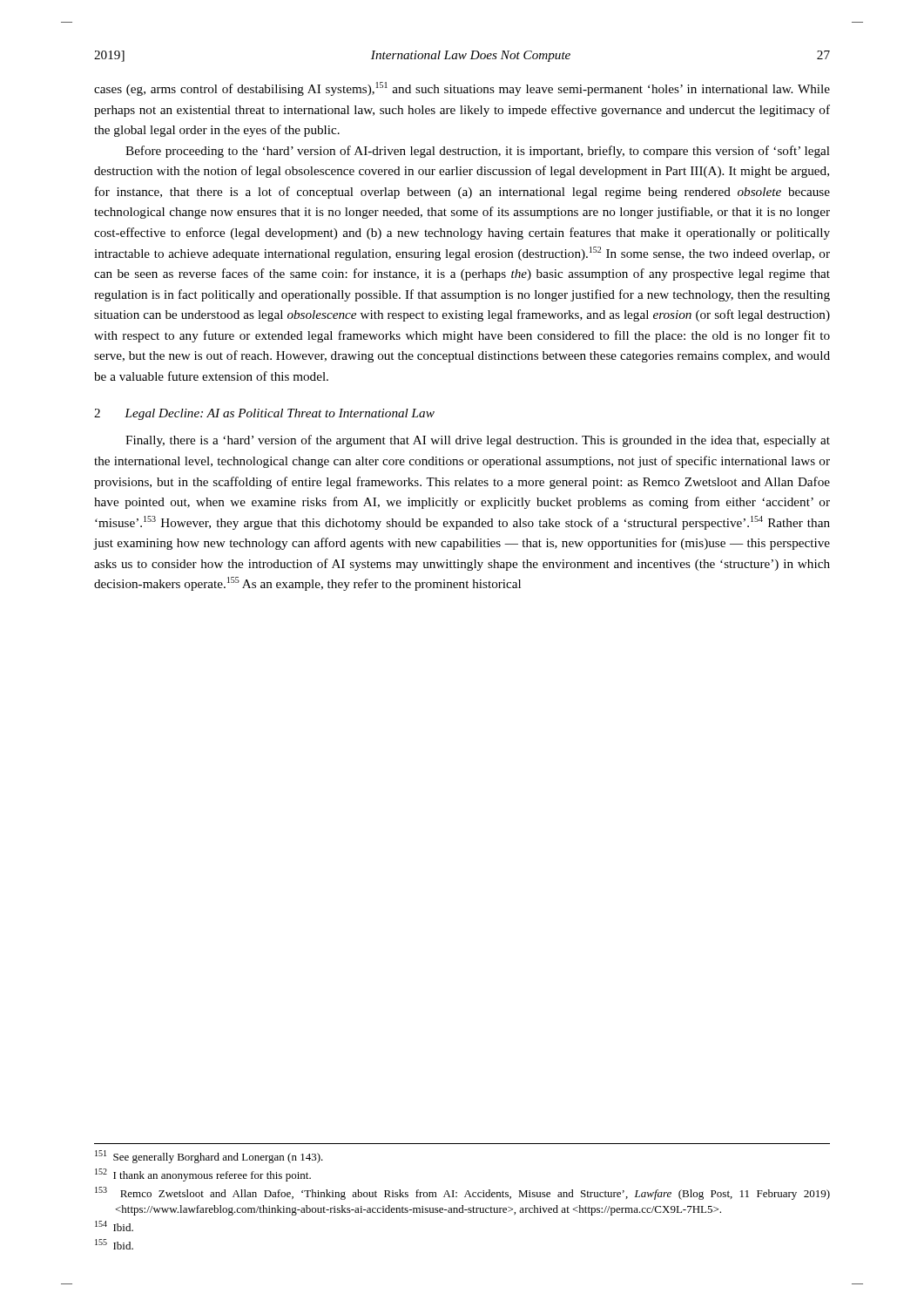924x1307 pixels.
Task: Click on the footnote with the text "153 Remco Zwetsloot and Allan Dafoe,"
Action: 462,1201
